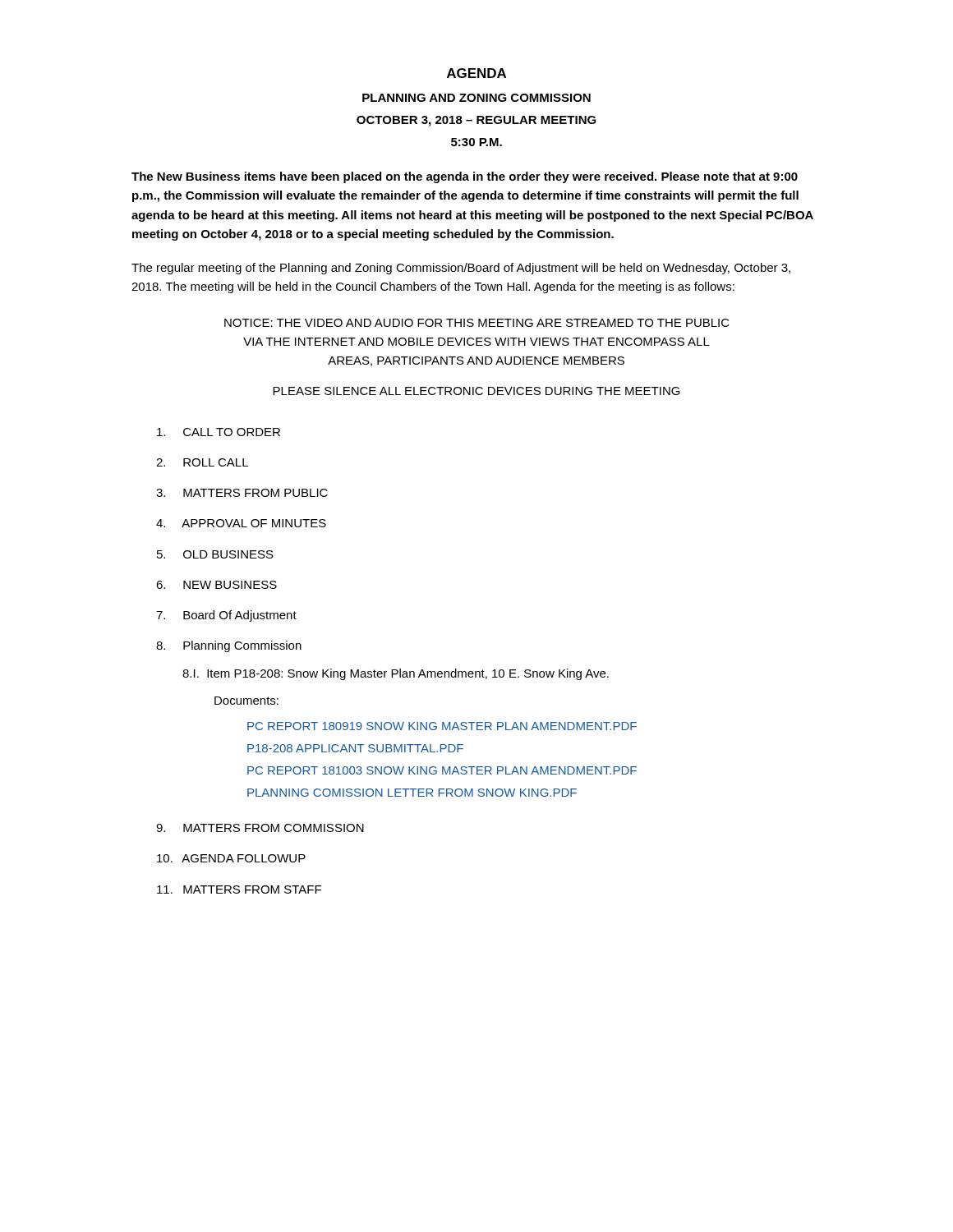Locate the block of text that opens with "NOTICE: THE VIDEO"
The width and height of the screenshot is (953, 1232).
[476, 341]
